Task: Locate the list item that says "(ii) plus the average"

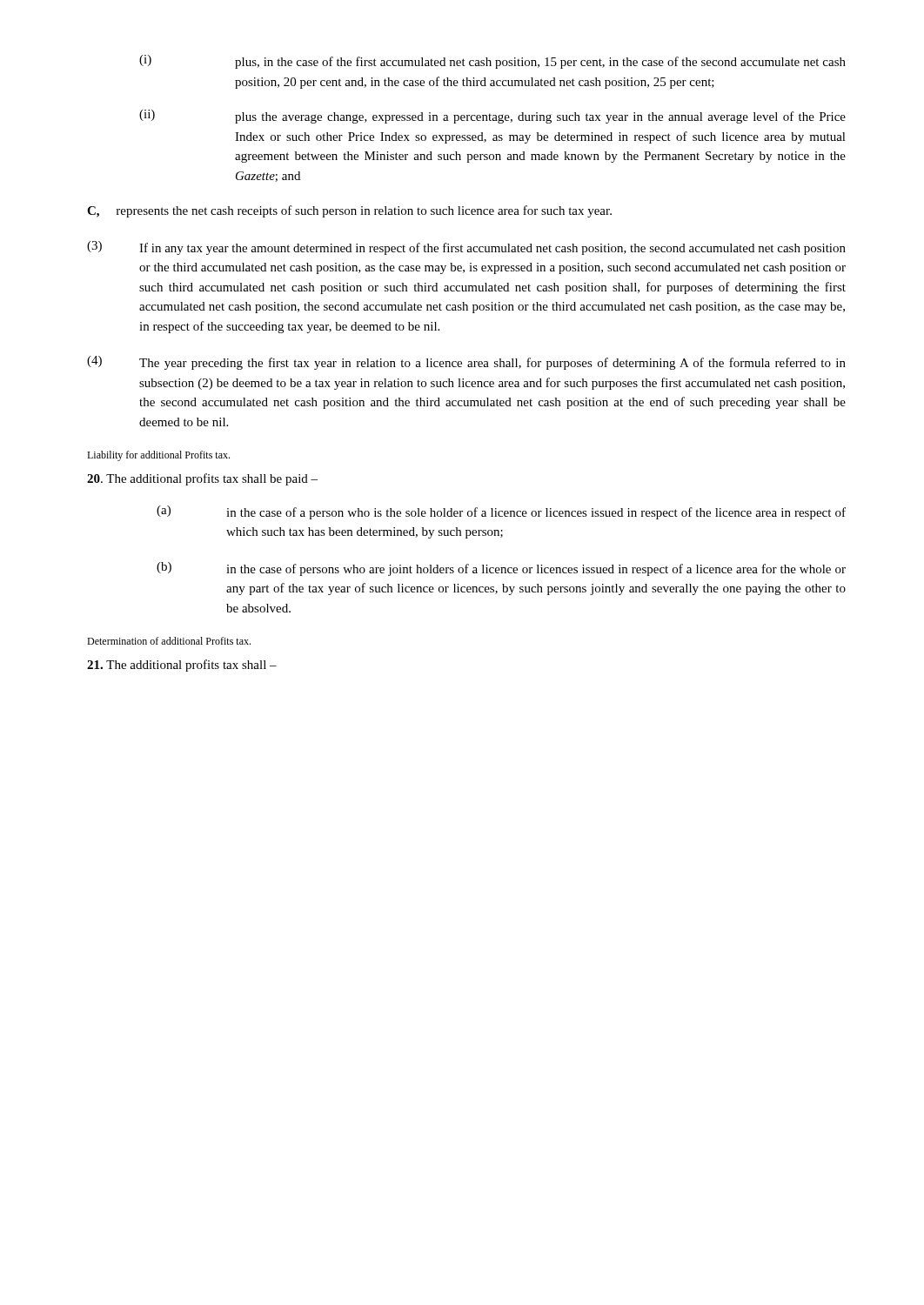Action: coord(466,146)
